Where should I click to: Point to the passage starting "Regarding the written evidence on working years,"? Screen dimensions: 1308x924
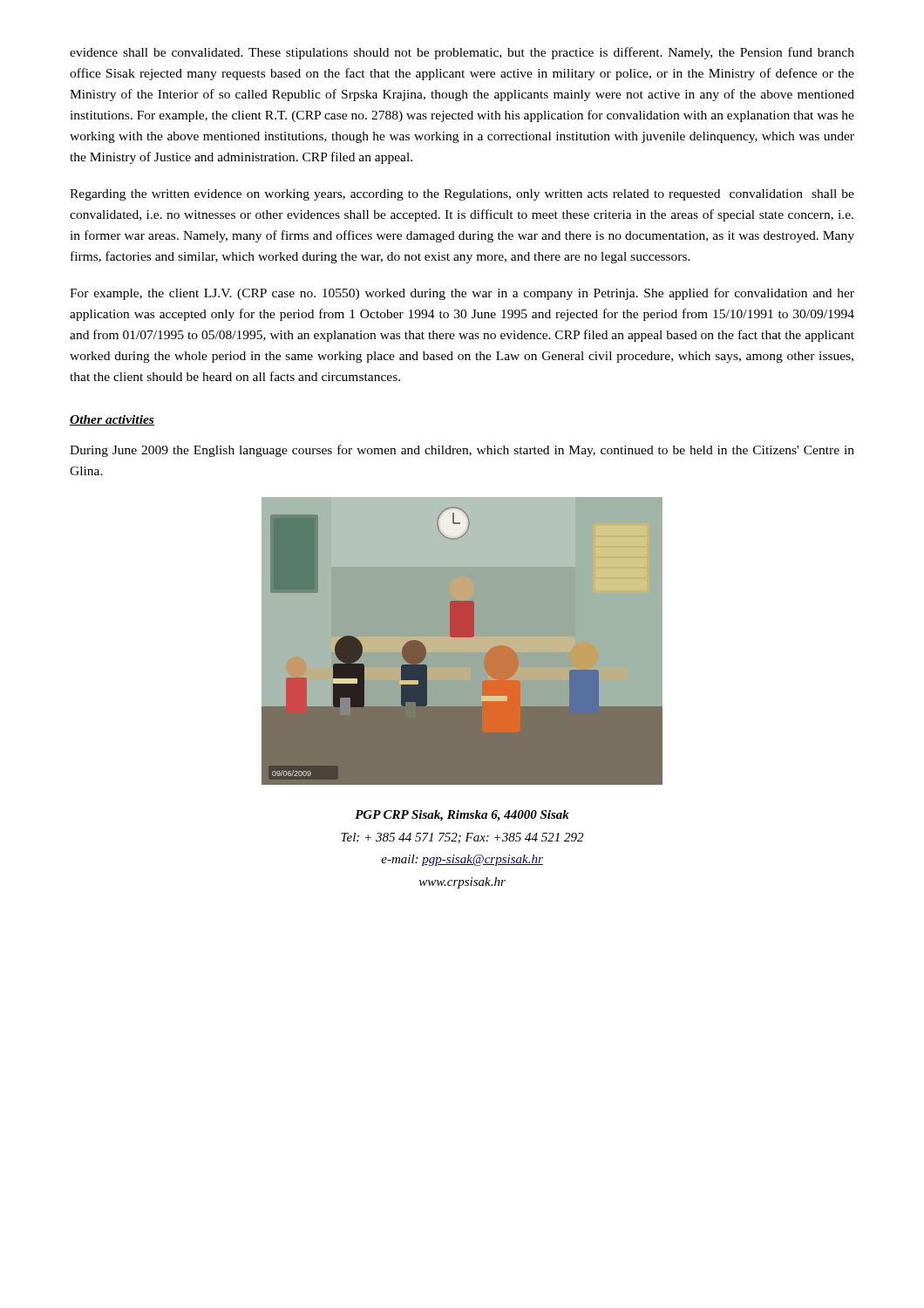tap(462, 225)
